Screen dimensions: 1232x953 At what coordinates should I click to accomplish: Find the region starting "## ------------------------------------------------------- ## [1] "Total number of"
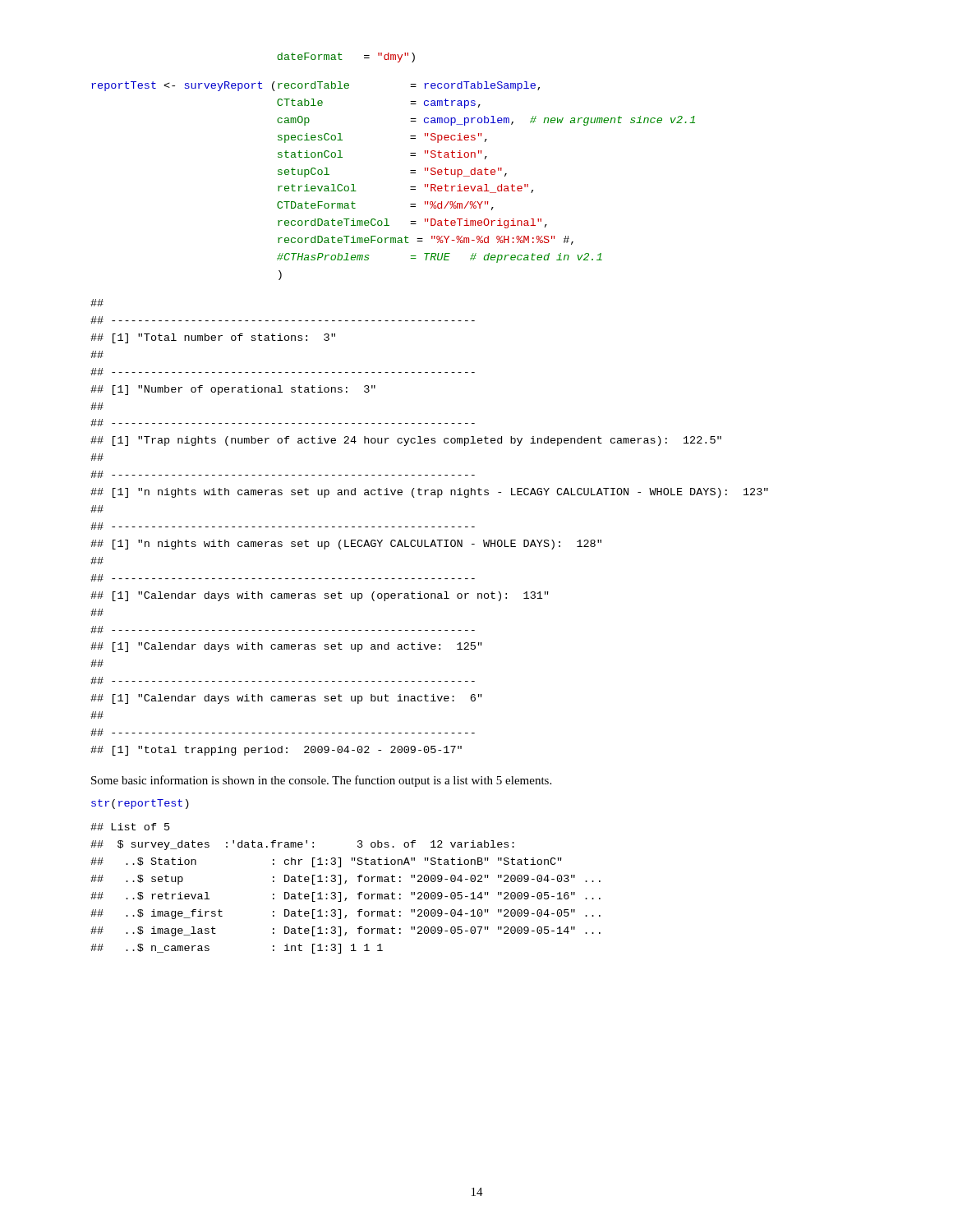[x=476, y=528]
